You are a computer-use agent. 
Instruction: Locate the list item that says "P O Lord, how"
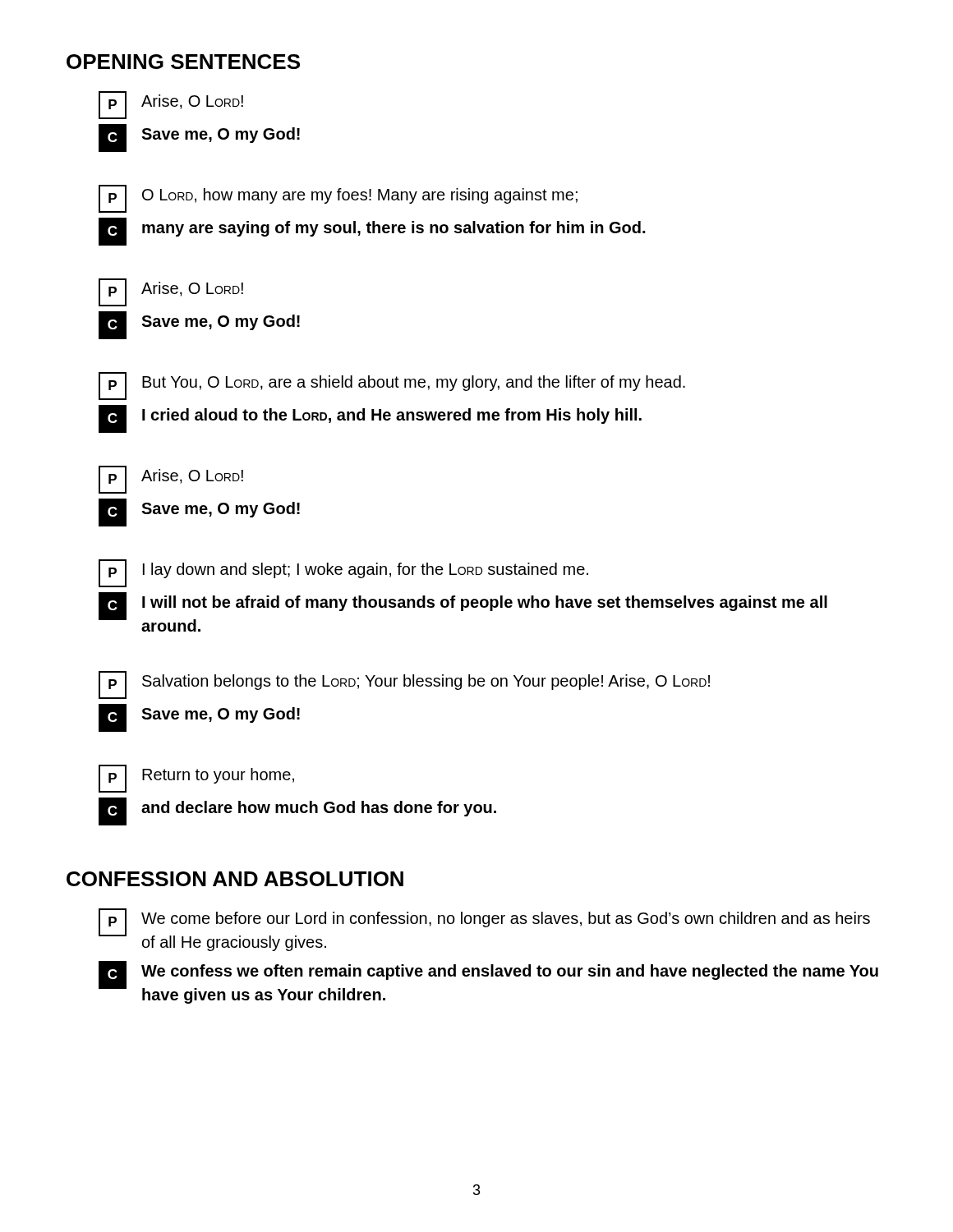(x=493, y=198)
